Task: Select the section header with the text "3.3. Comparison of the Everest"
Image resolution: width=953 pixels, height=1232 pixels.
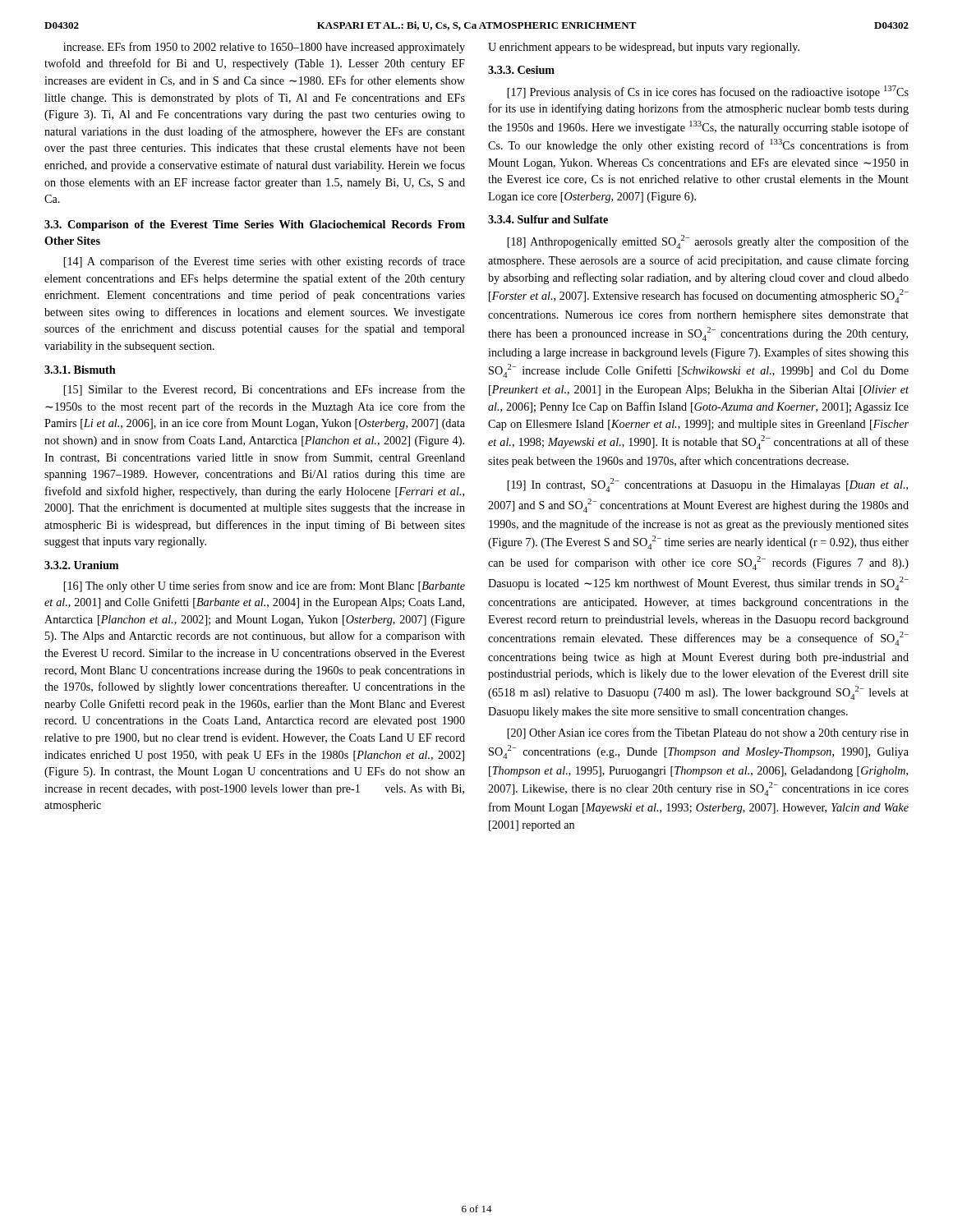Action: tap(255, 233)
